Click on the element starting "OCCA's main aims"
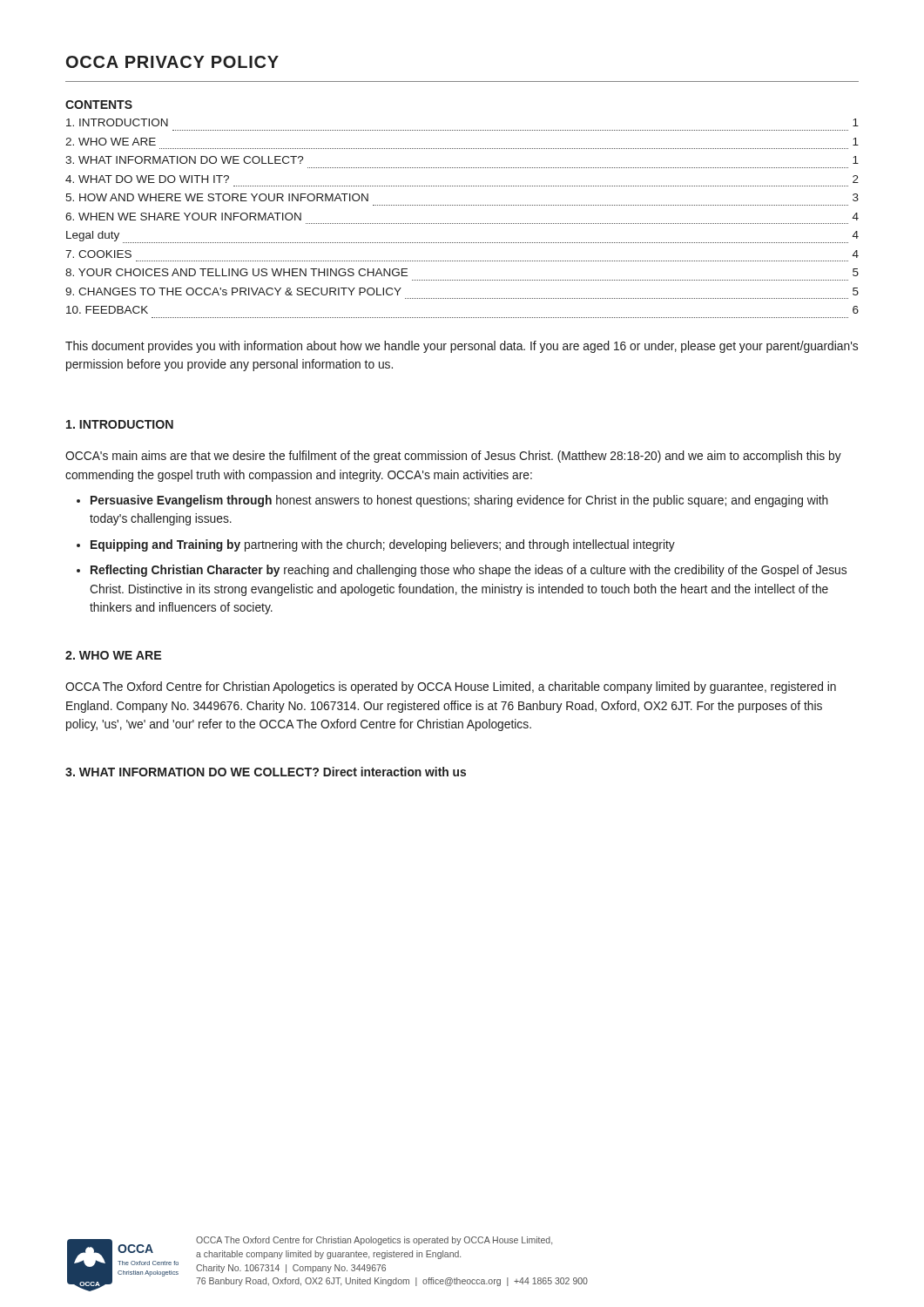 pyautogui.click(x=453, y=466)
